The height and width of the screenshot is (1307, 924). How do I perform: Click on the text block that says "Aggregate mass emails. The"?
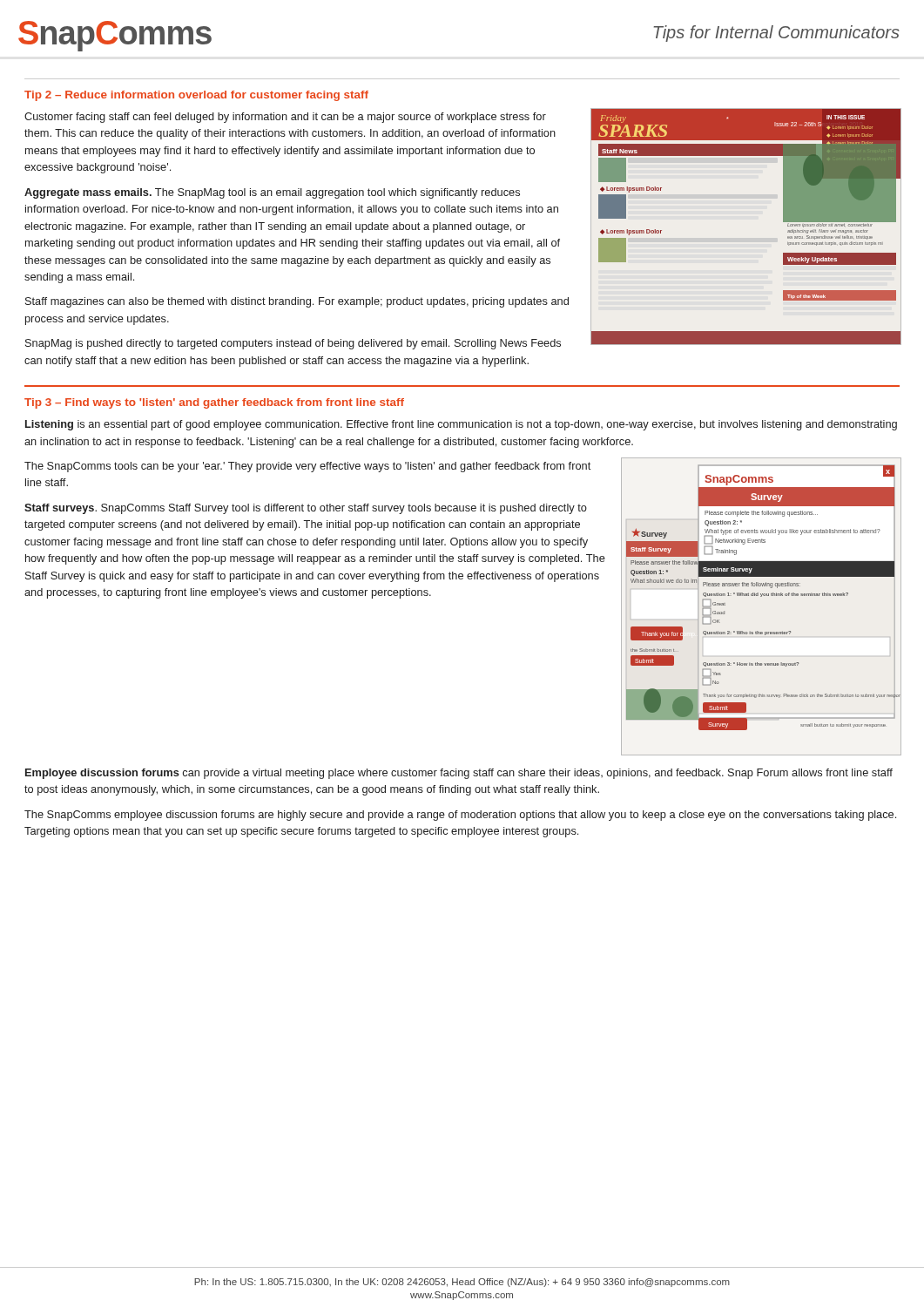(x=300, y=234)
